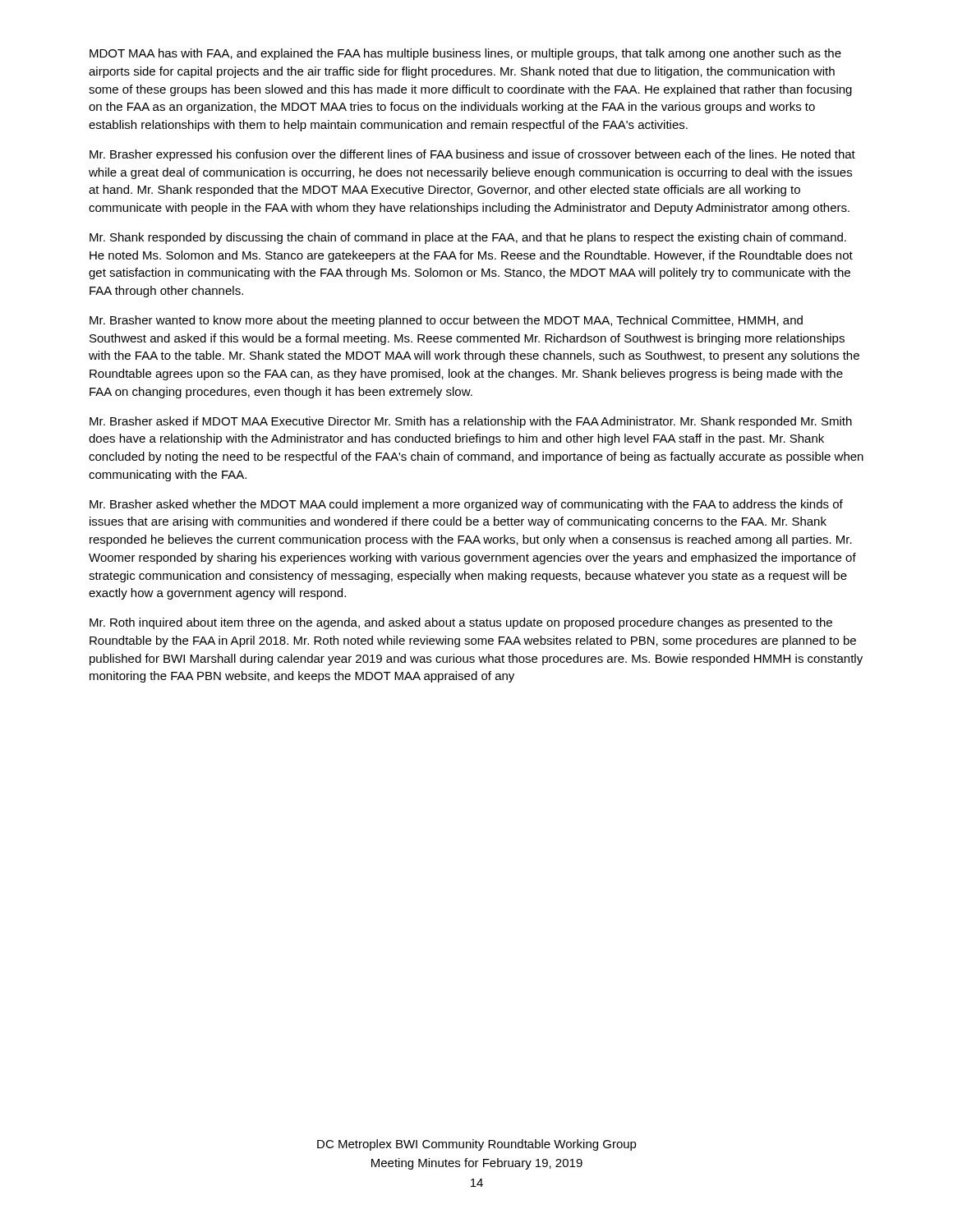Select the text block with the text "Mr. Shank responded by"
953x1232 pixels.
[x=471, y=264]
